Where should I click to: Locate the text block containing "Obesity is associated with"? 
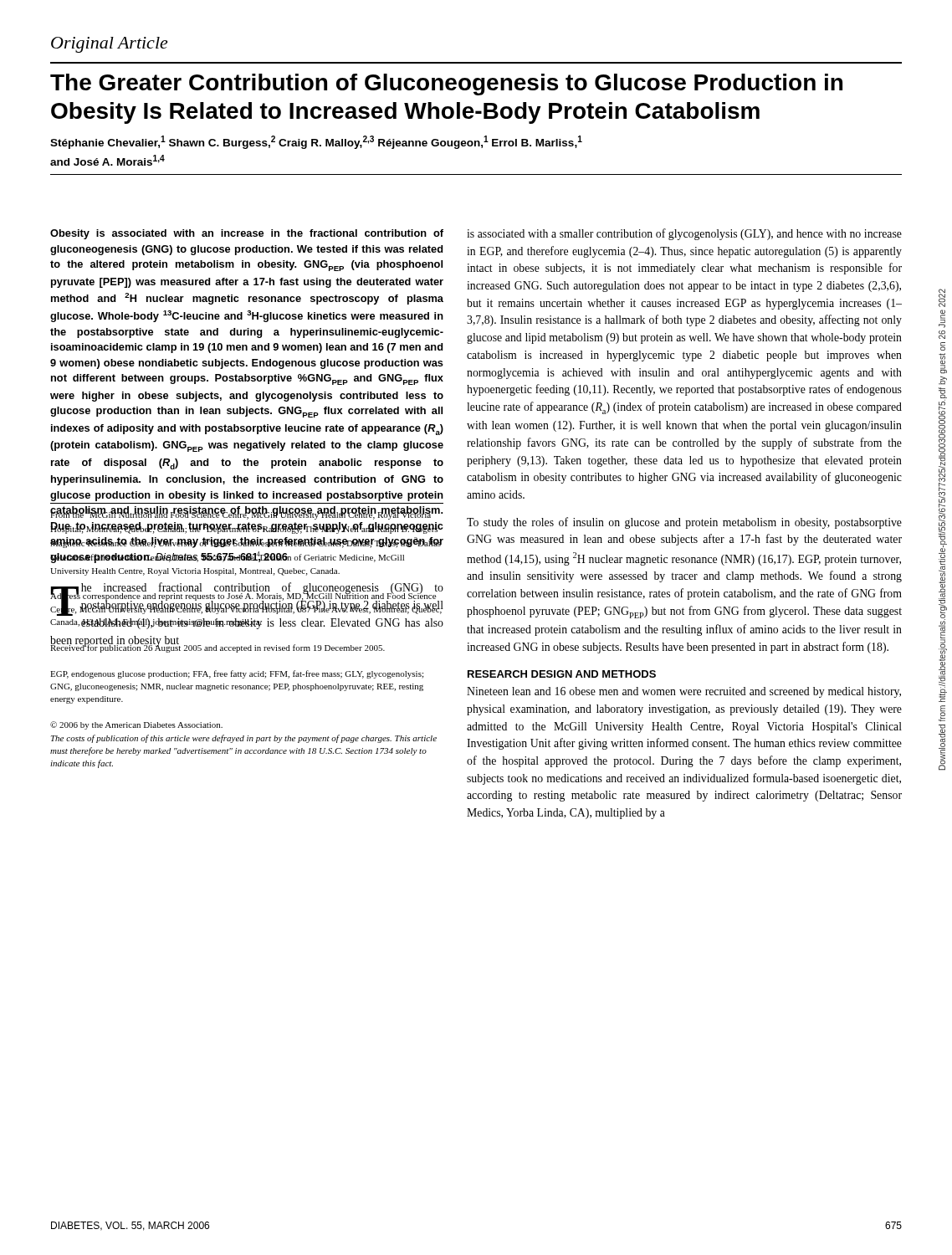247,395
